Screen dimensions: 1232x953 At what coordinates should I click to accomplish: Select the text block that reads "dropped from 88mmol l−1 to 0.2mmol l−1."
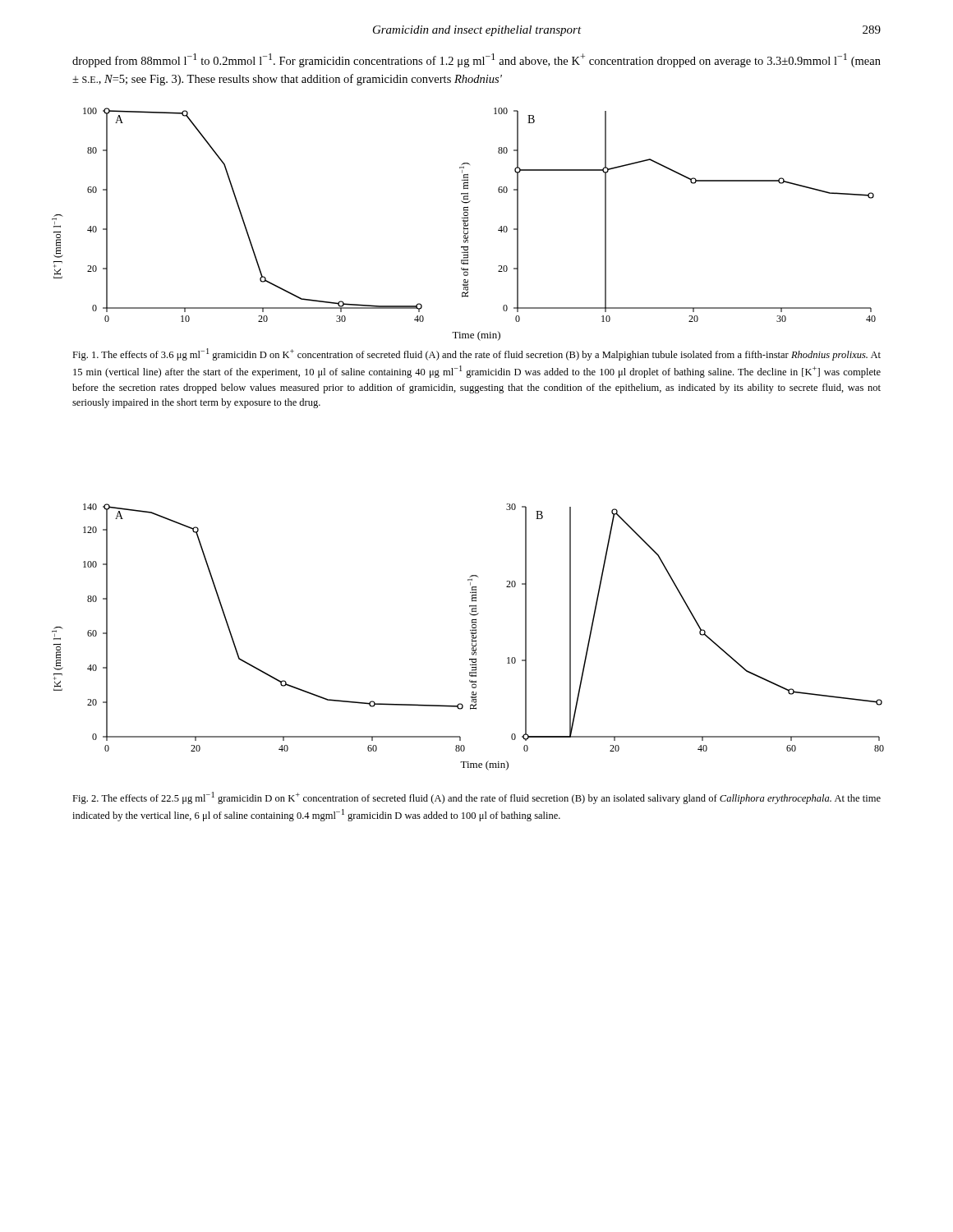click(476, 68)
